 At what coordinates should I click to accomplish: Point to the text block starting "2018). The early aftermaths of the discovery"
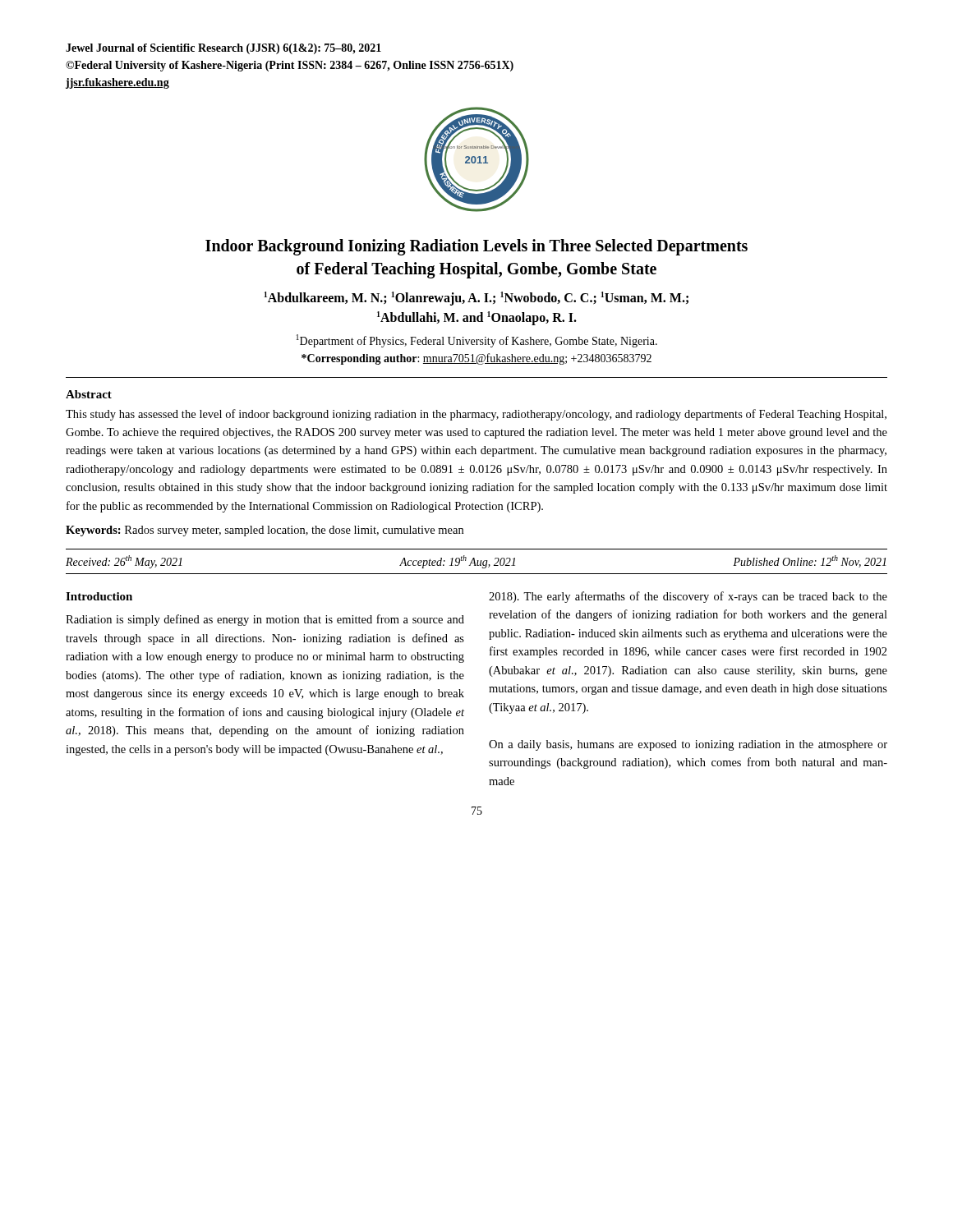click(x=688, y=689)
